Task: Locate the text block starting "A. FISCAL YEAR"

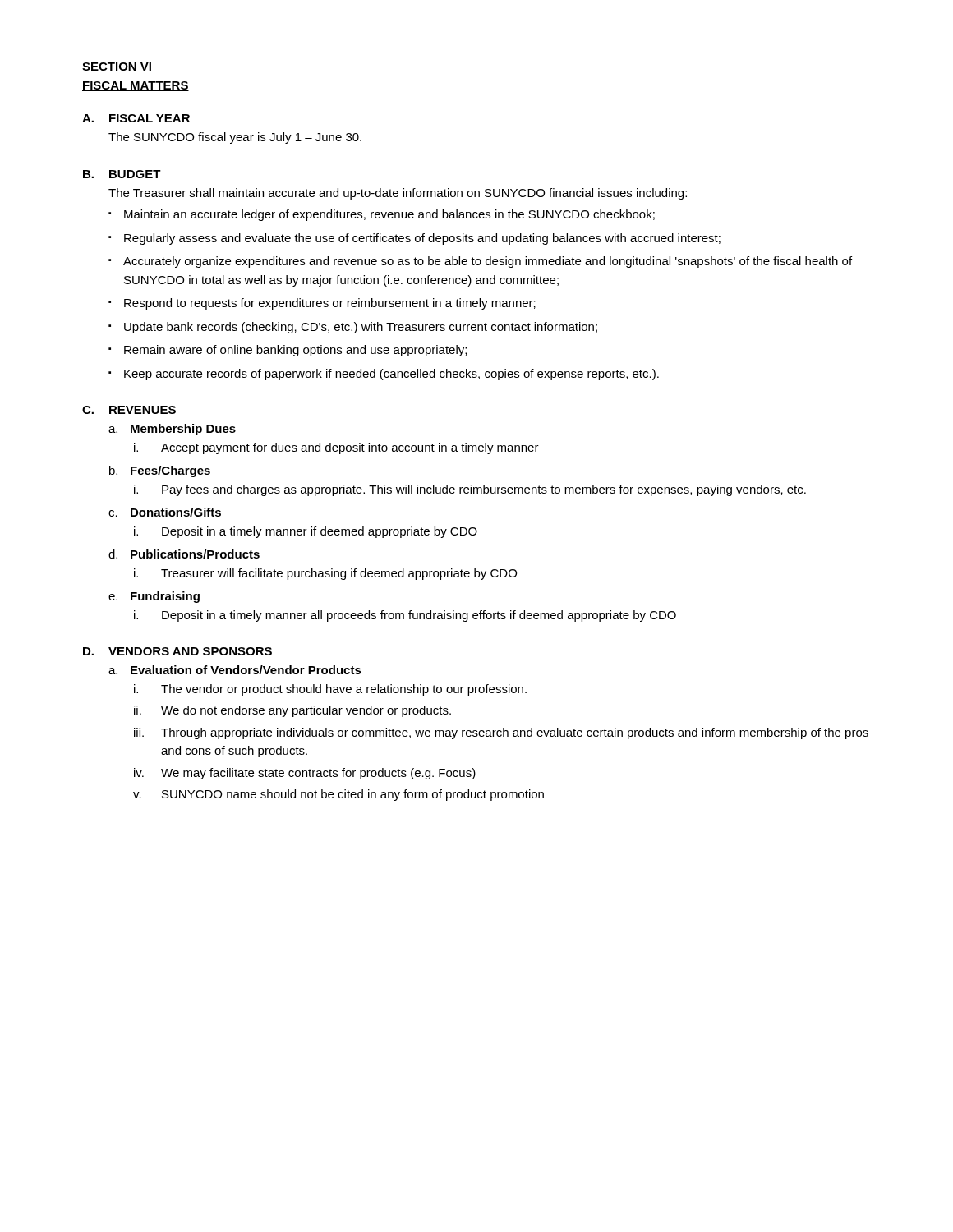Action: [136, 118]
